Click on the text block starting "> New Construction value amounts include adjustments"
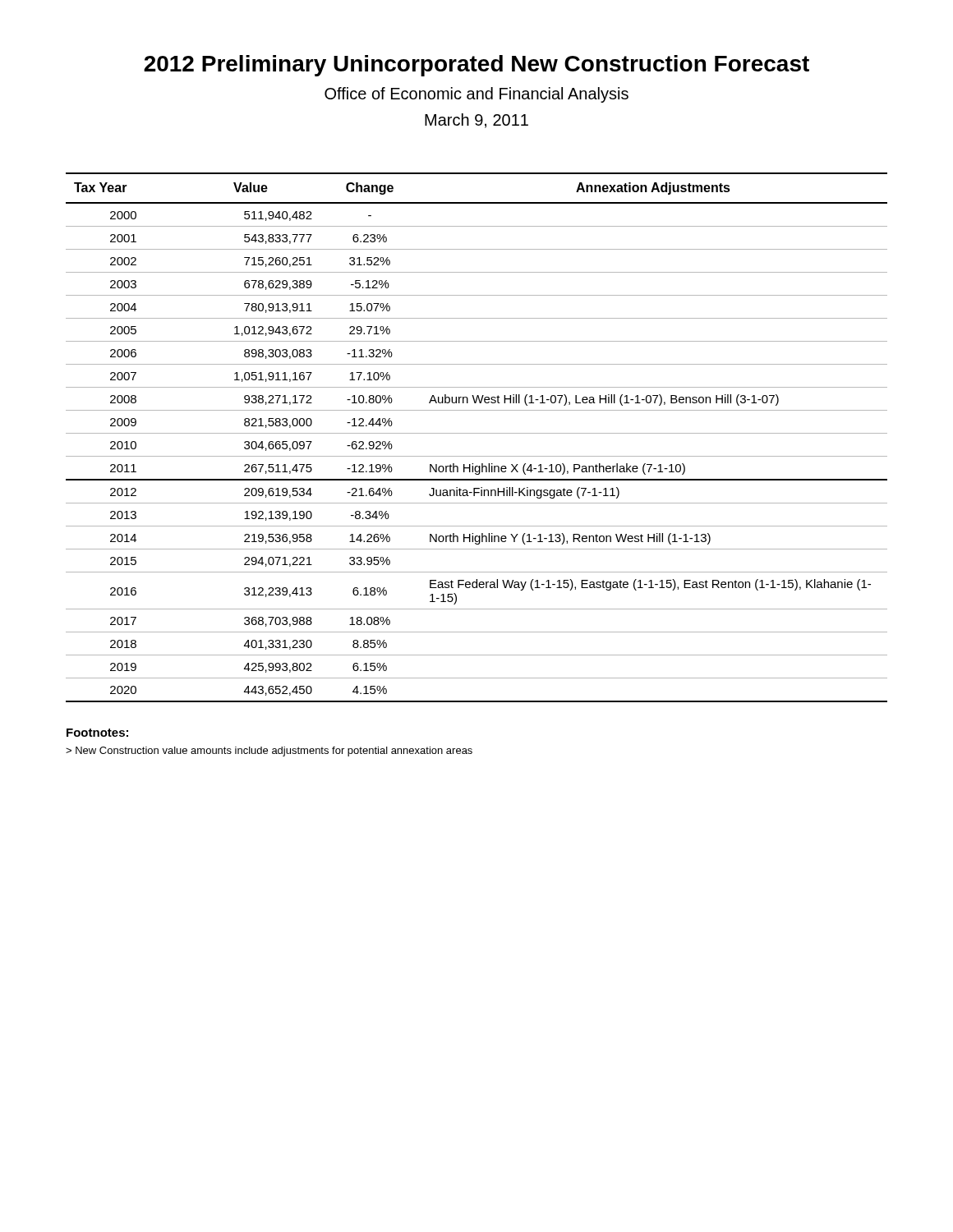The width and height of the screenshot is (953, 1232). coord(269,751)
